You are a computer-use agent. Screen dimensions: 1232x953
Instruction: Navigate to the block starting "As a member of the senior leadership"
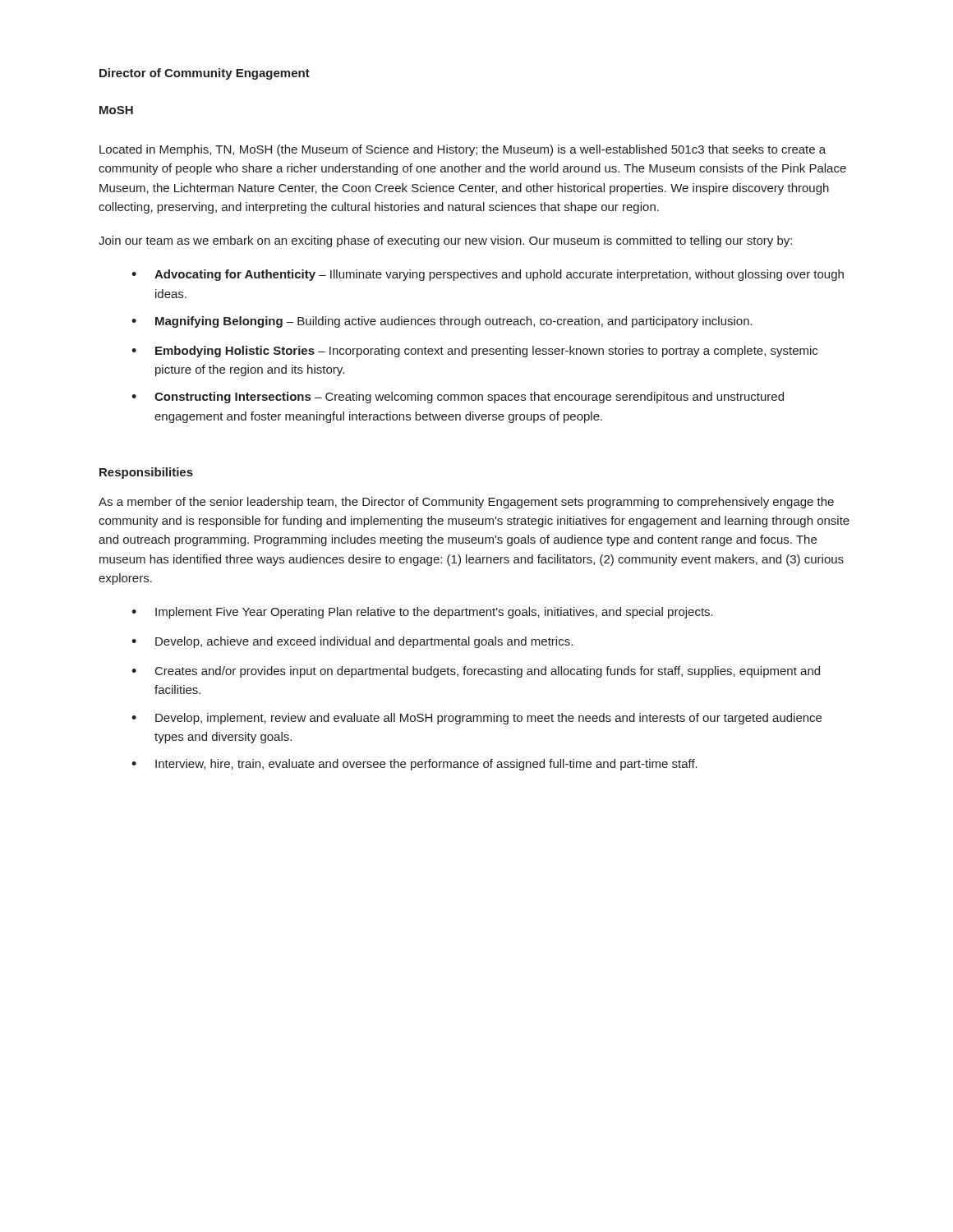(x=474, y=539)
